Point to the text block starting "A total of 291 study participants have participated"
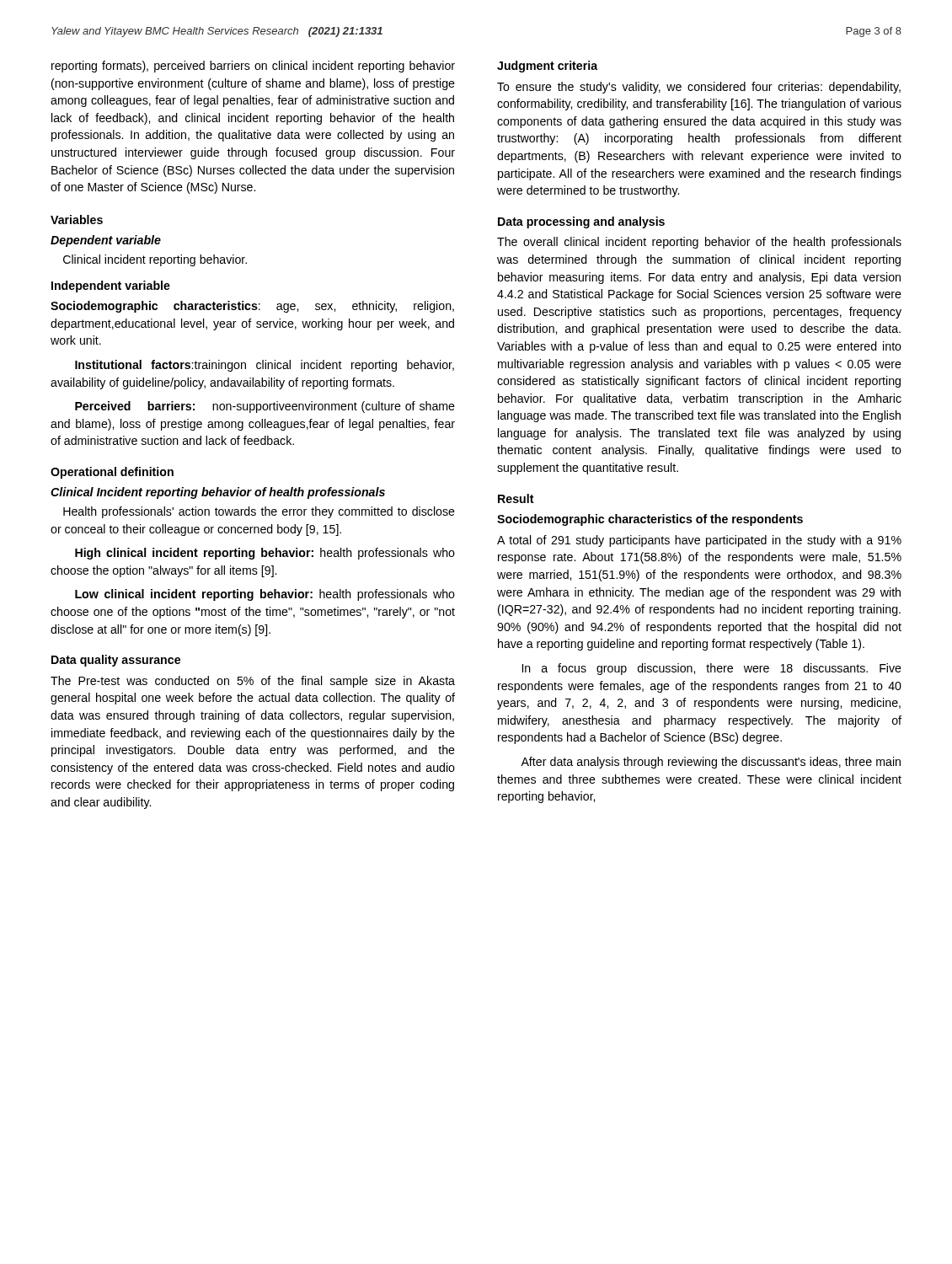Screen dimensions: 1264x952 pyautogui.click(x=699, y=592)
